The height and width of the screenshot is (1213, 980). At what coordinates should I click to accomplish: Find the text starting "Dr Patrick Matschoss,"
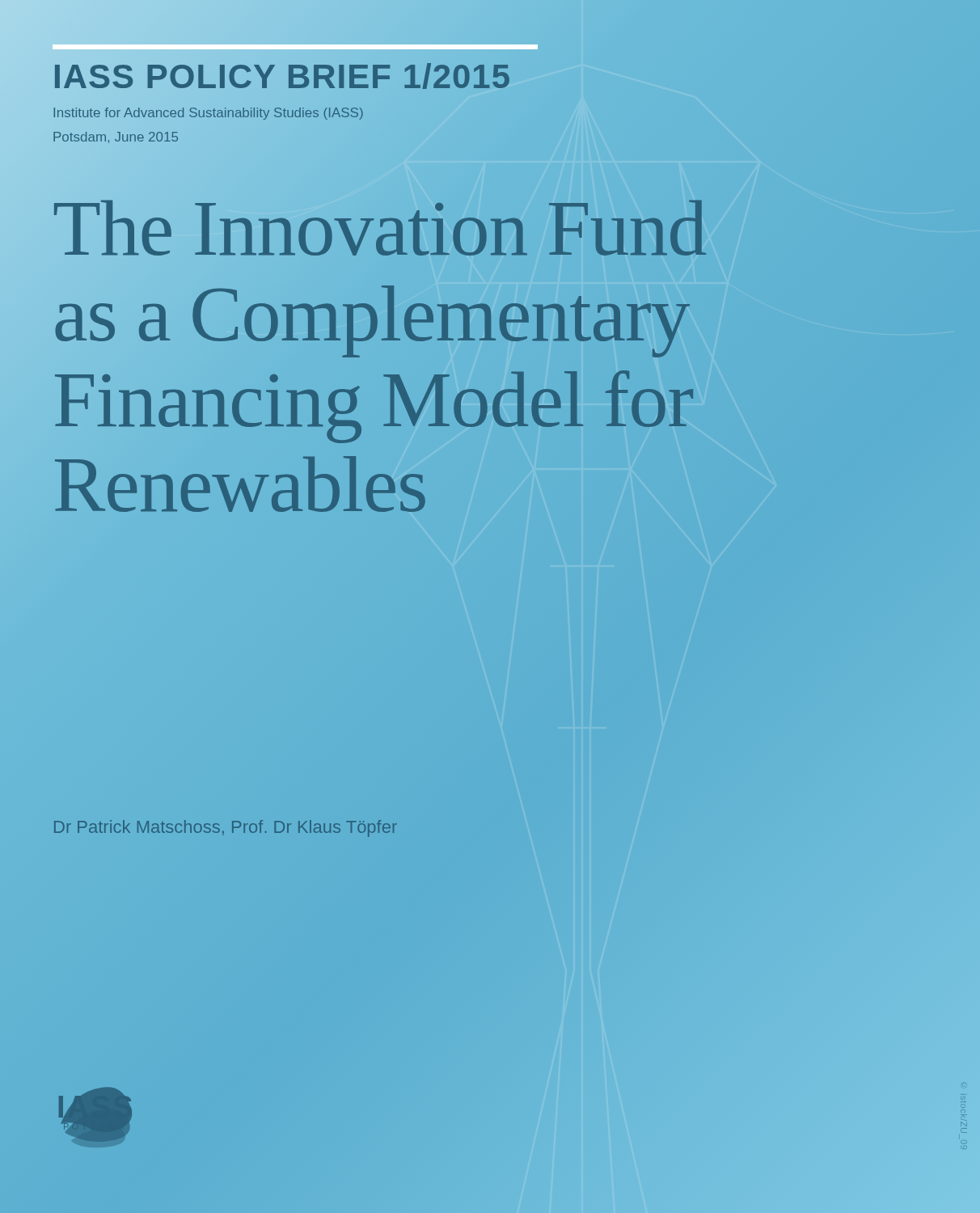tap(225, 827)
